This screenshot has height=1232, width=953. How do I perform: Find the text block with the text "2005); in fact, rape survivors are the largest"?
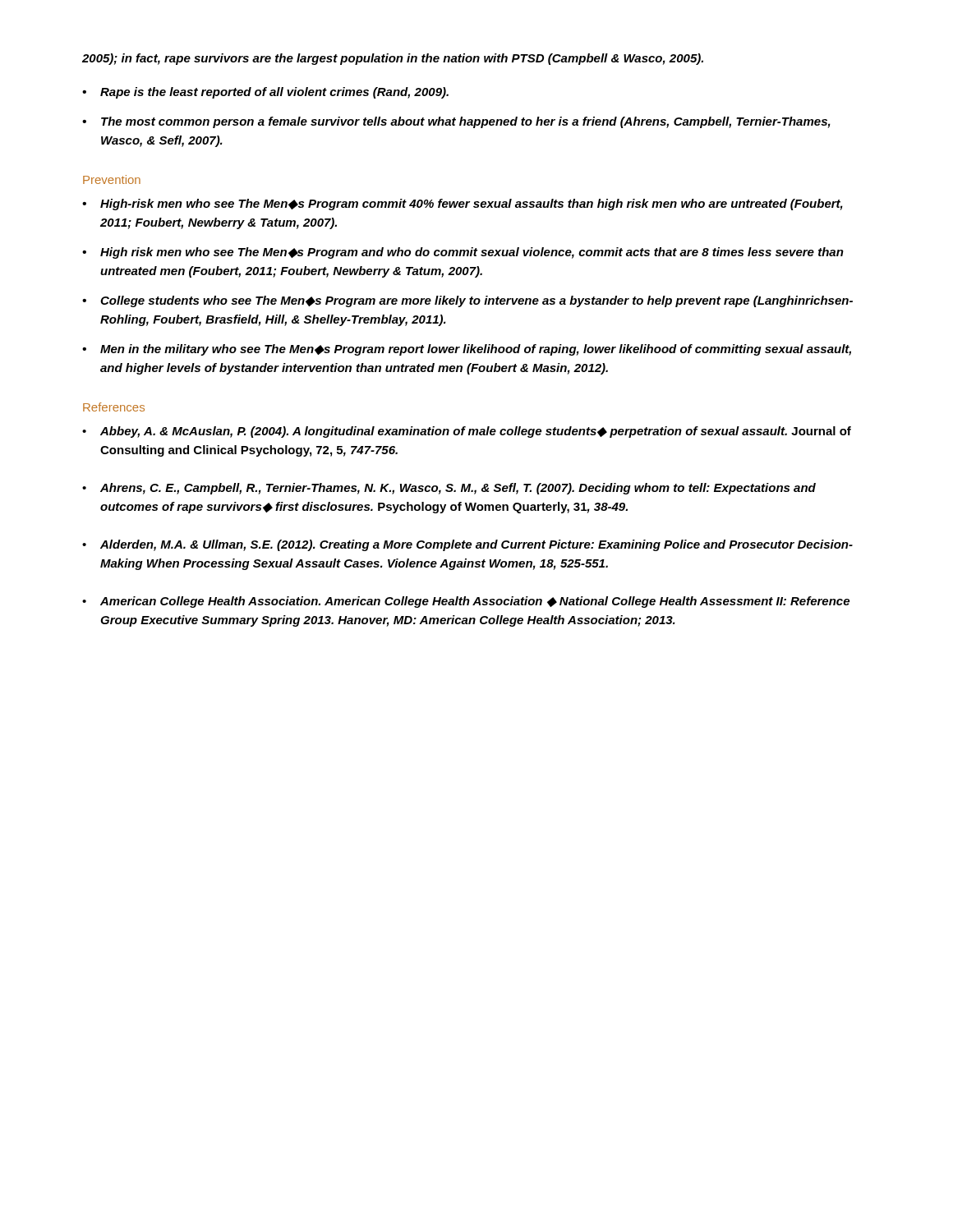(x=393, y=58)
